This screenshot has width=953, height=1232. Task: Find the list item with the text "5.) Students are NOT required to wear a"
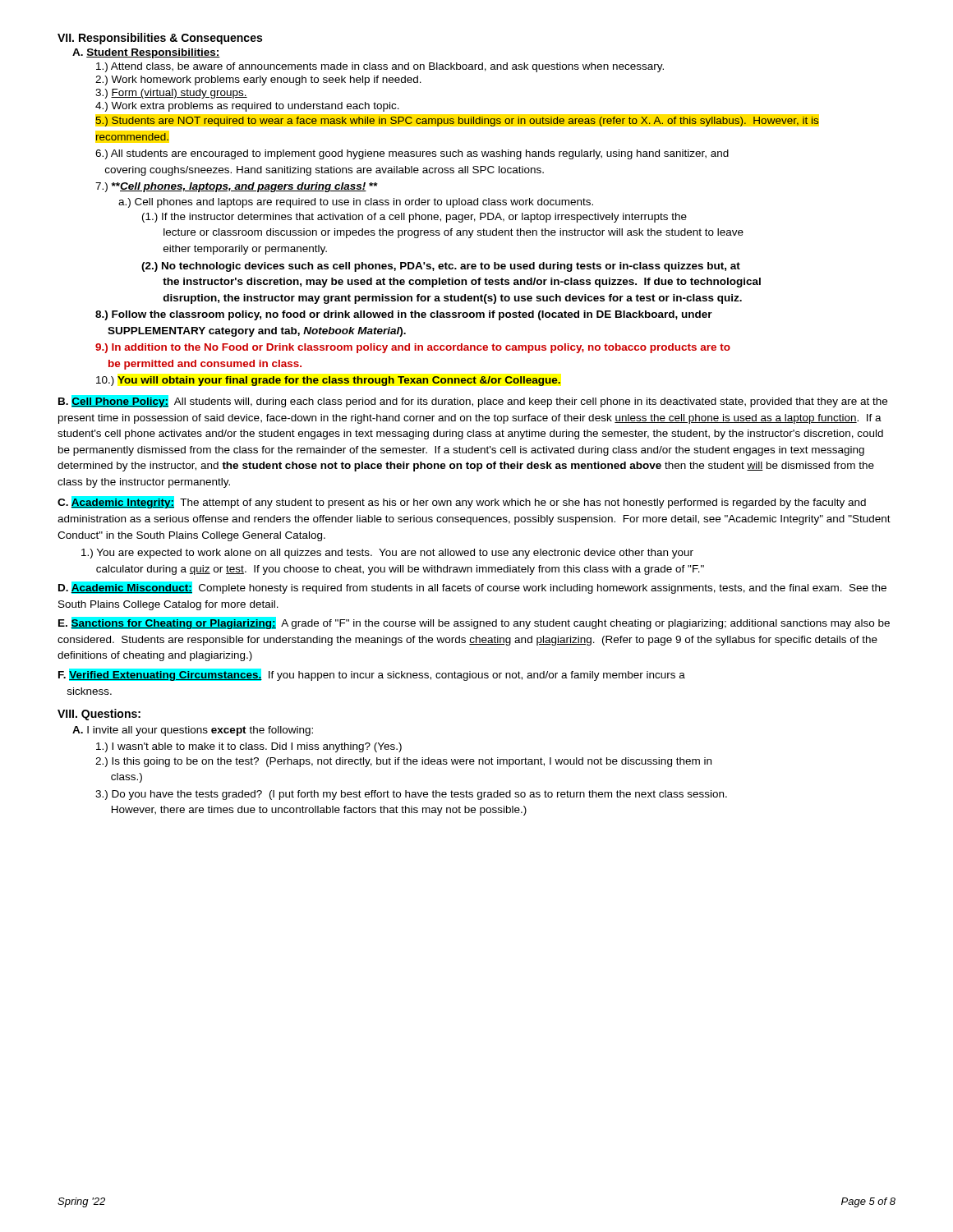point(457,128)
